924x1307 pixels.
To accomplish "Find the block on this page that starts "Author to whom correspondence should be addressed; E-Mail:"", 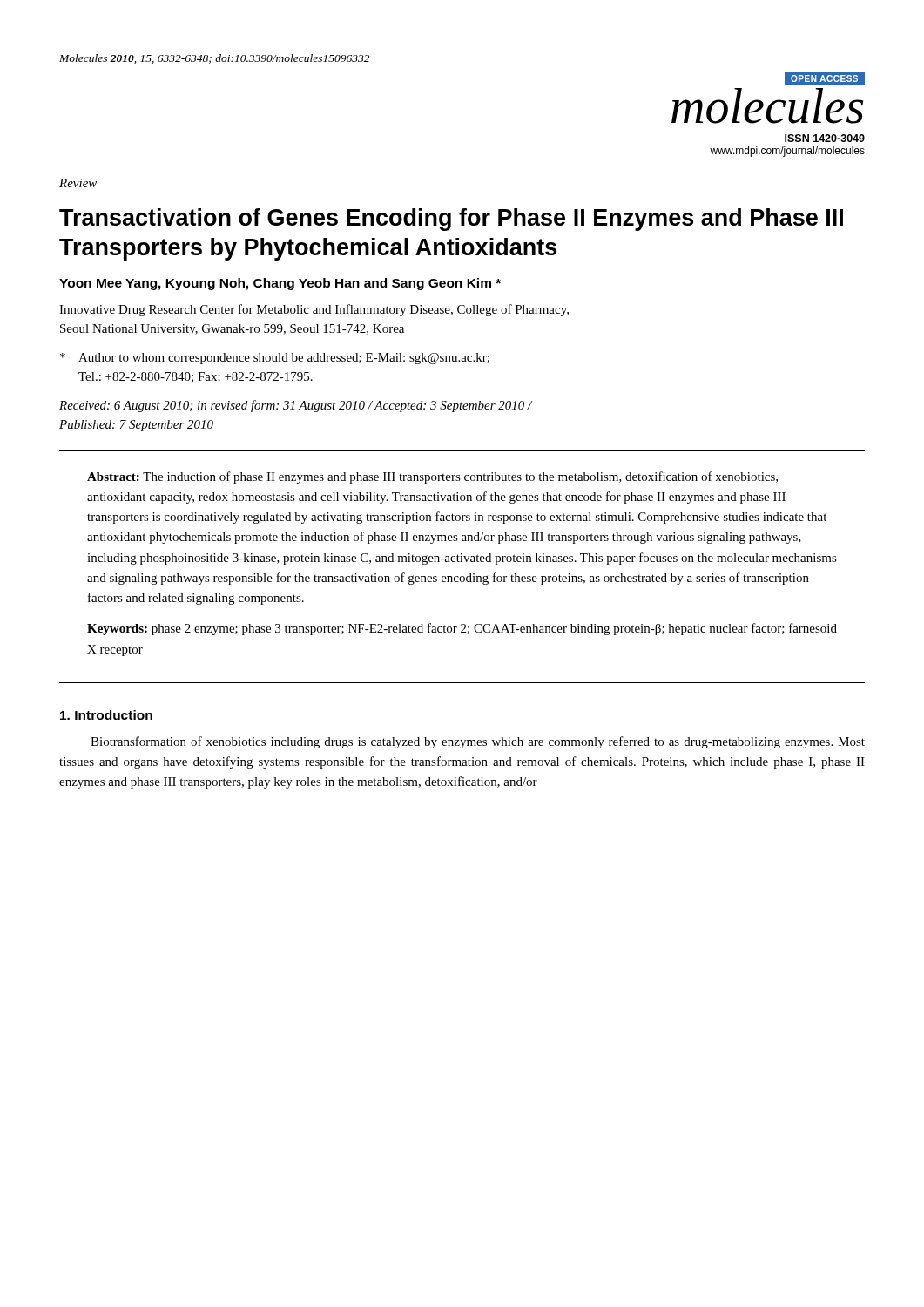I will pos(462,367).
